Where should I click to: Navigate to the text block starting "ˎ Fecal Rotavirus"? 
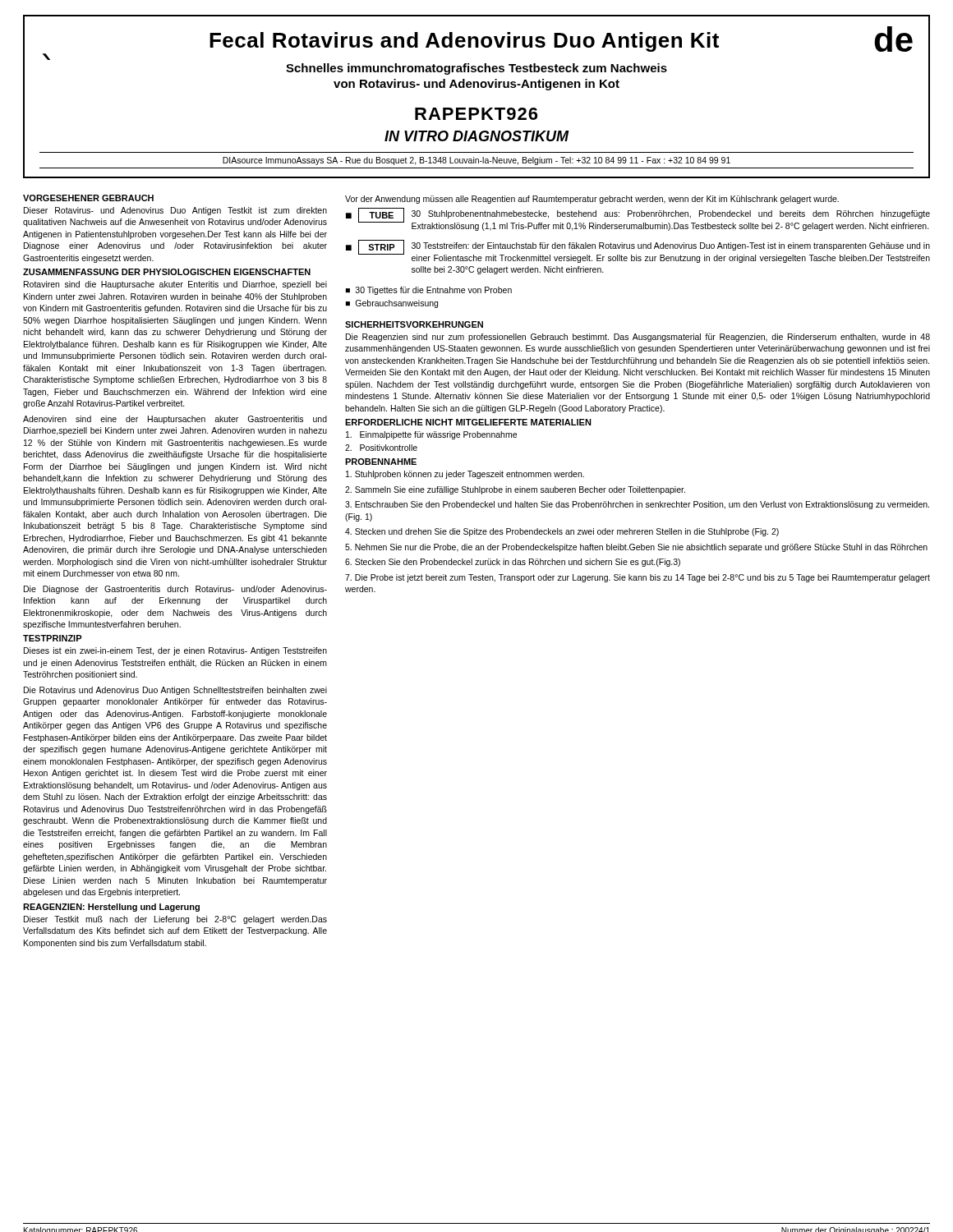476,40
